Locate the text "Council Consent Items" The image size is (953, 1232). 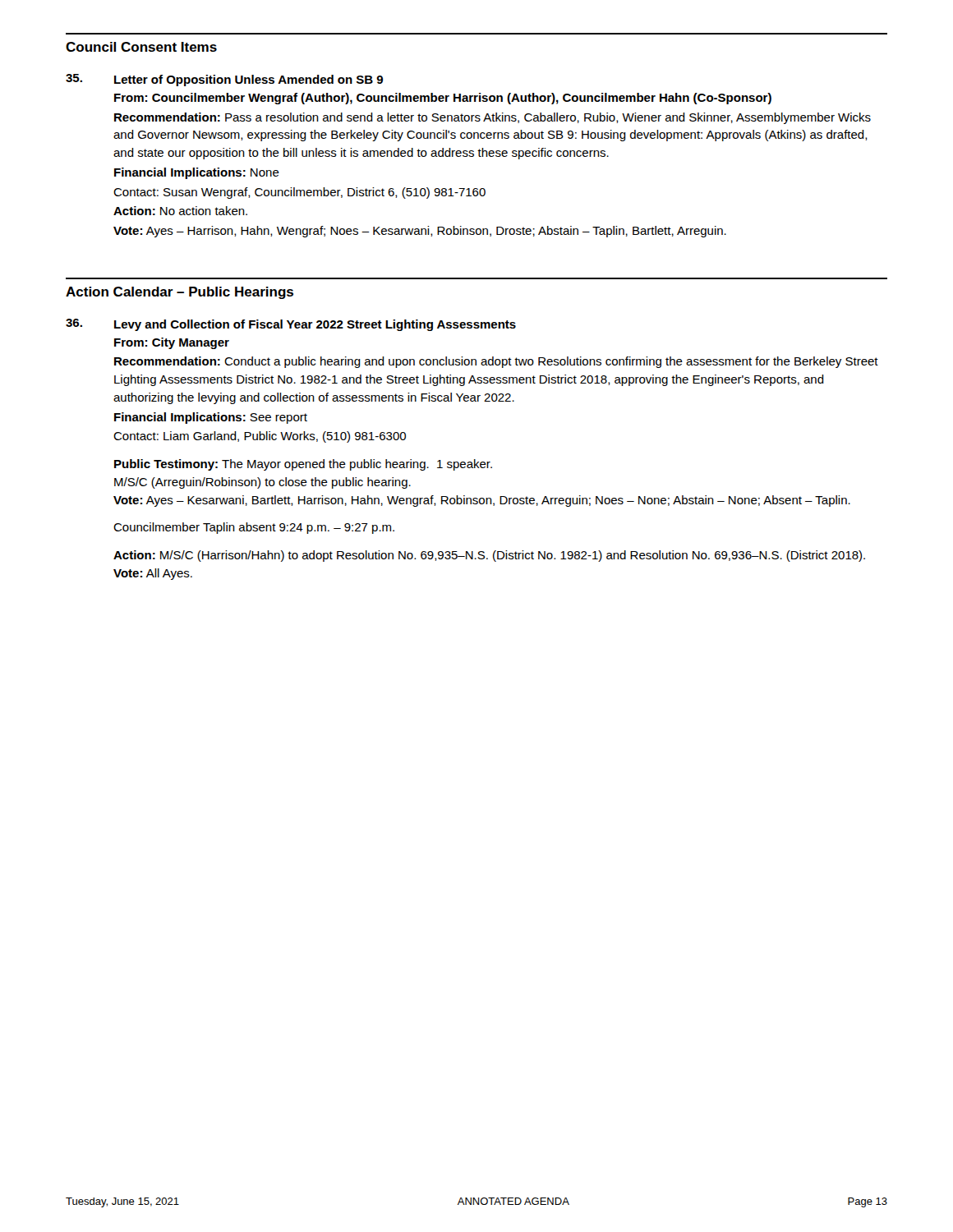(x=141, y=47)
